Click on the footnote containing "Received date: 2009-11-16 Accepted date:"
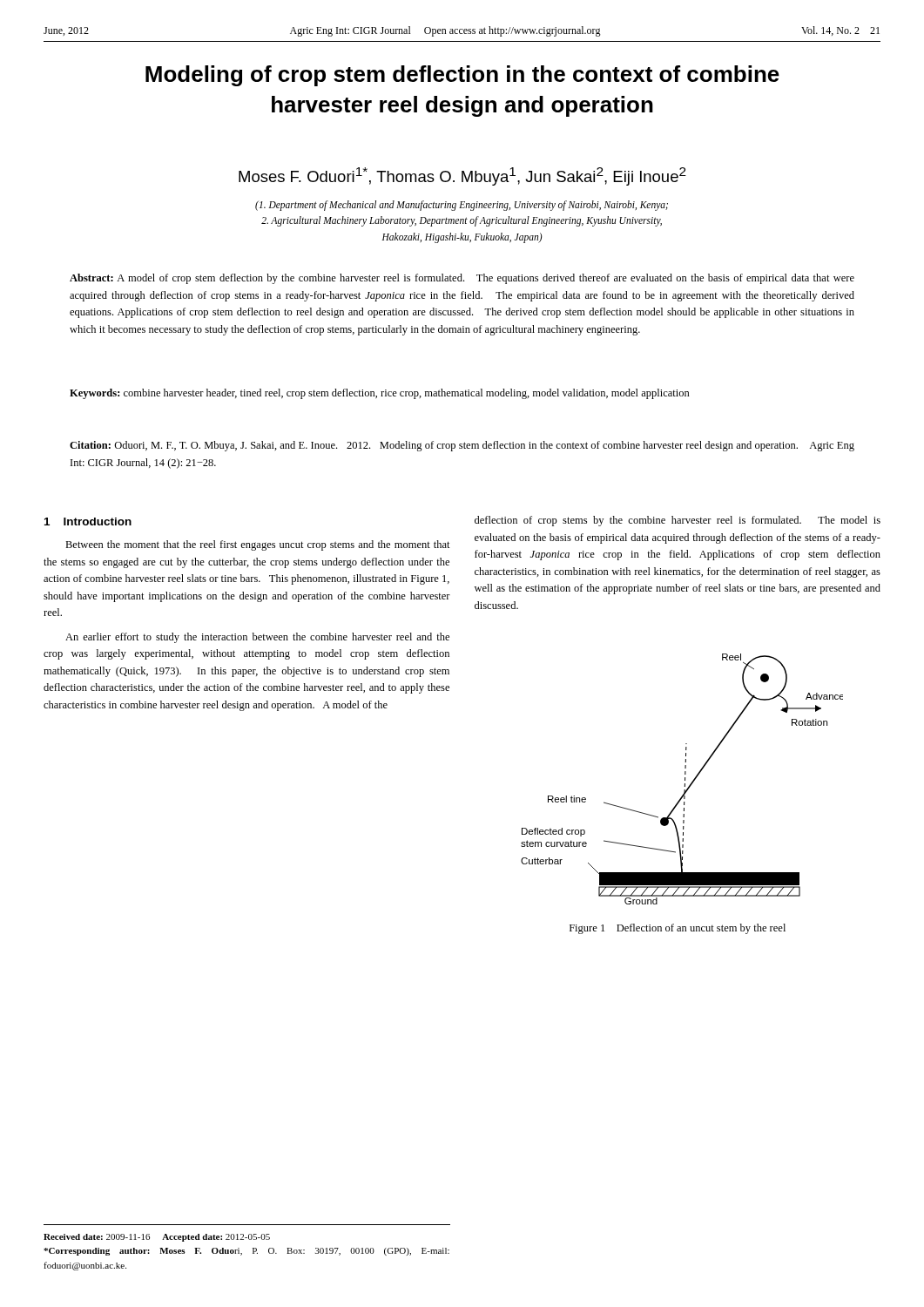This screenshot has width=924, height=1307. (247, 1250)
